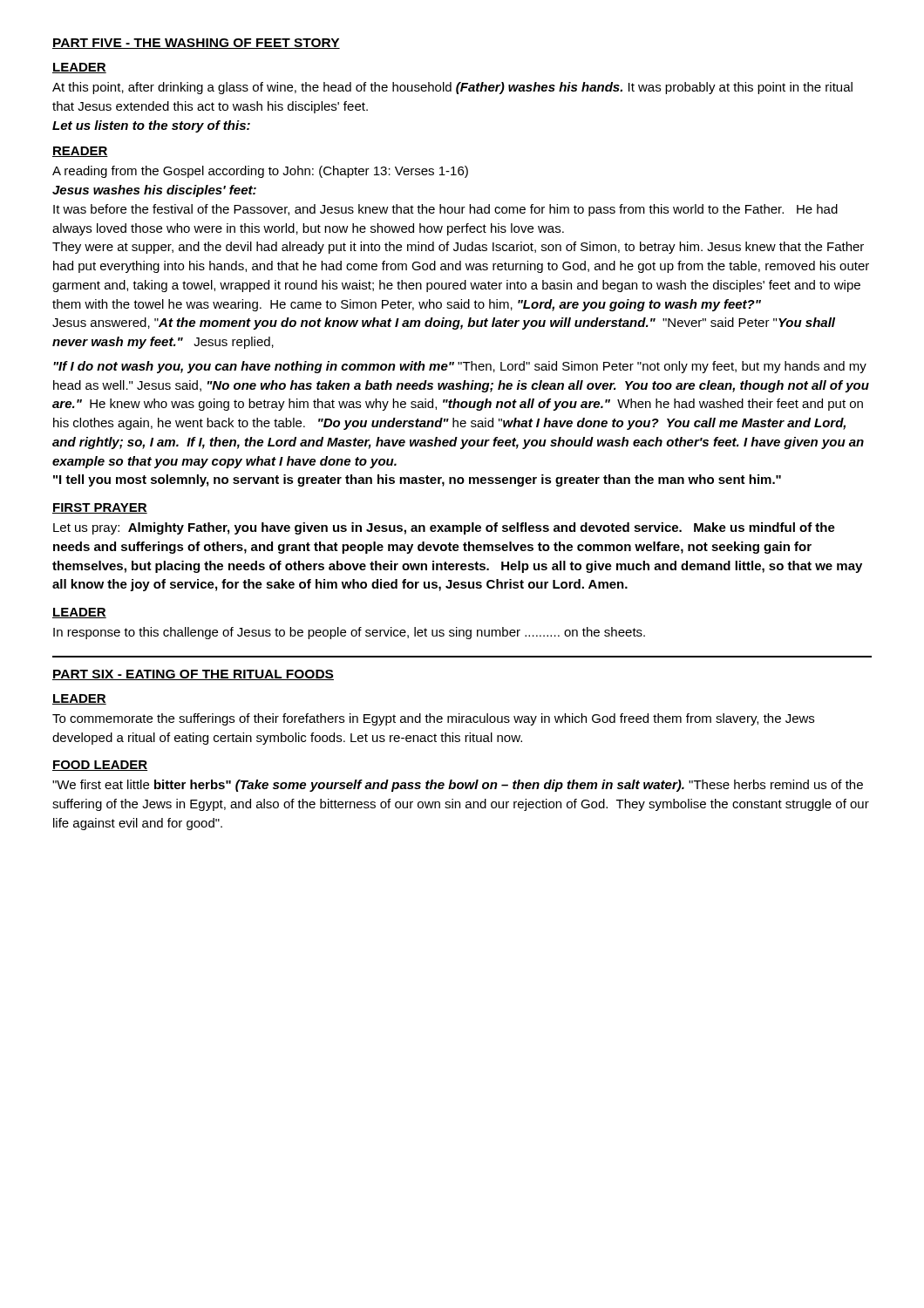Viewport: 924px width, 1308px height.
Task: Locate the region starting "FOOD LEADER"
Action: tap(100, 765)
